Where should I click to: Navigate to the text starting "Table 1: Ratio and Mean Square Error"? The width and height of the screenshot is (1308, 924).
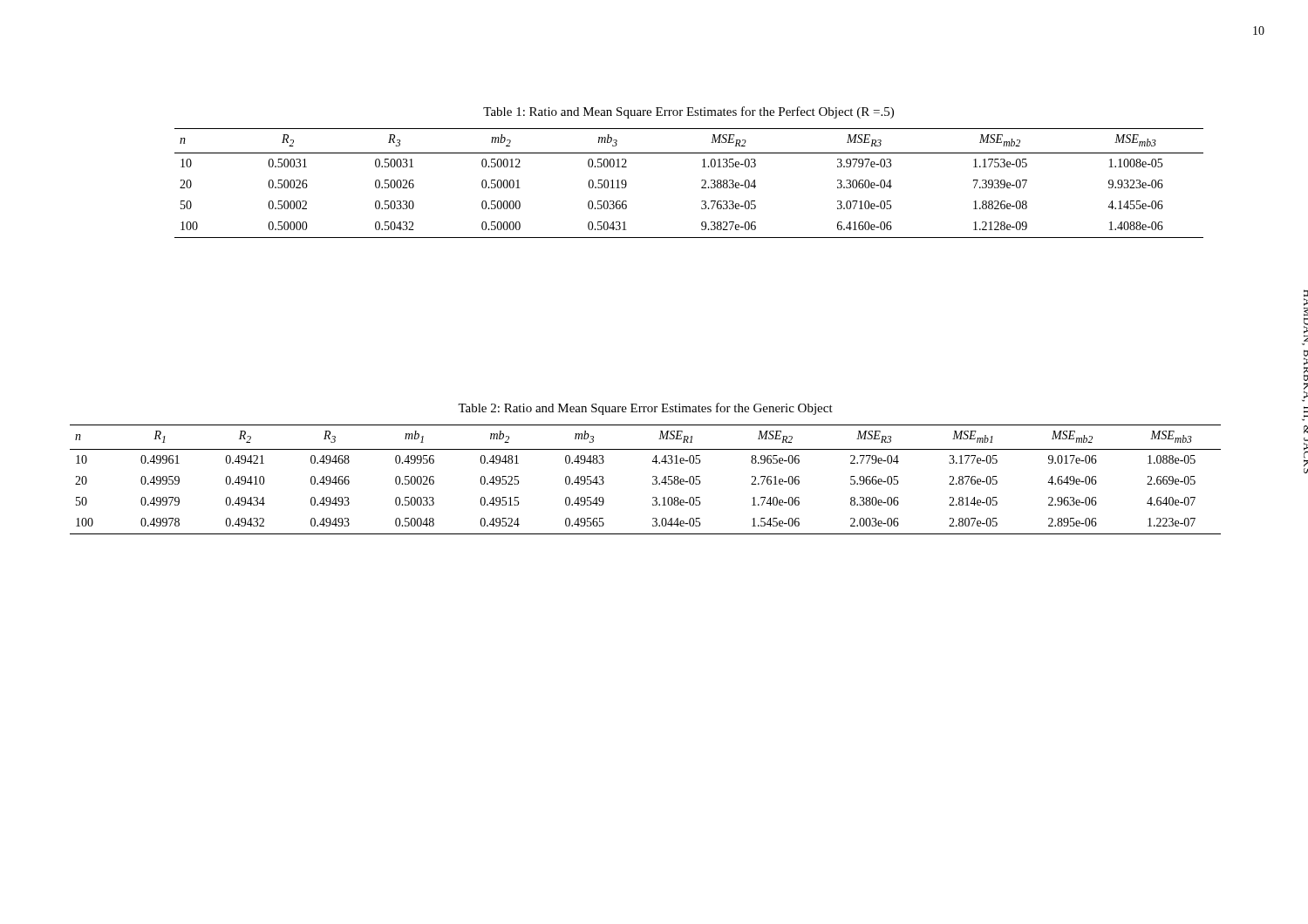pos(689,112)
